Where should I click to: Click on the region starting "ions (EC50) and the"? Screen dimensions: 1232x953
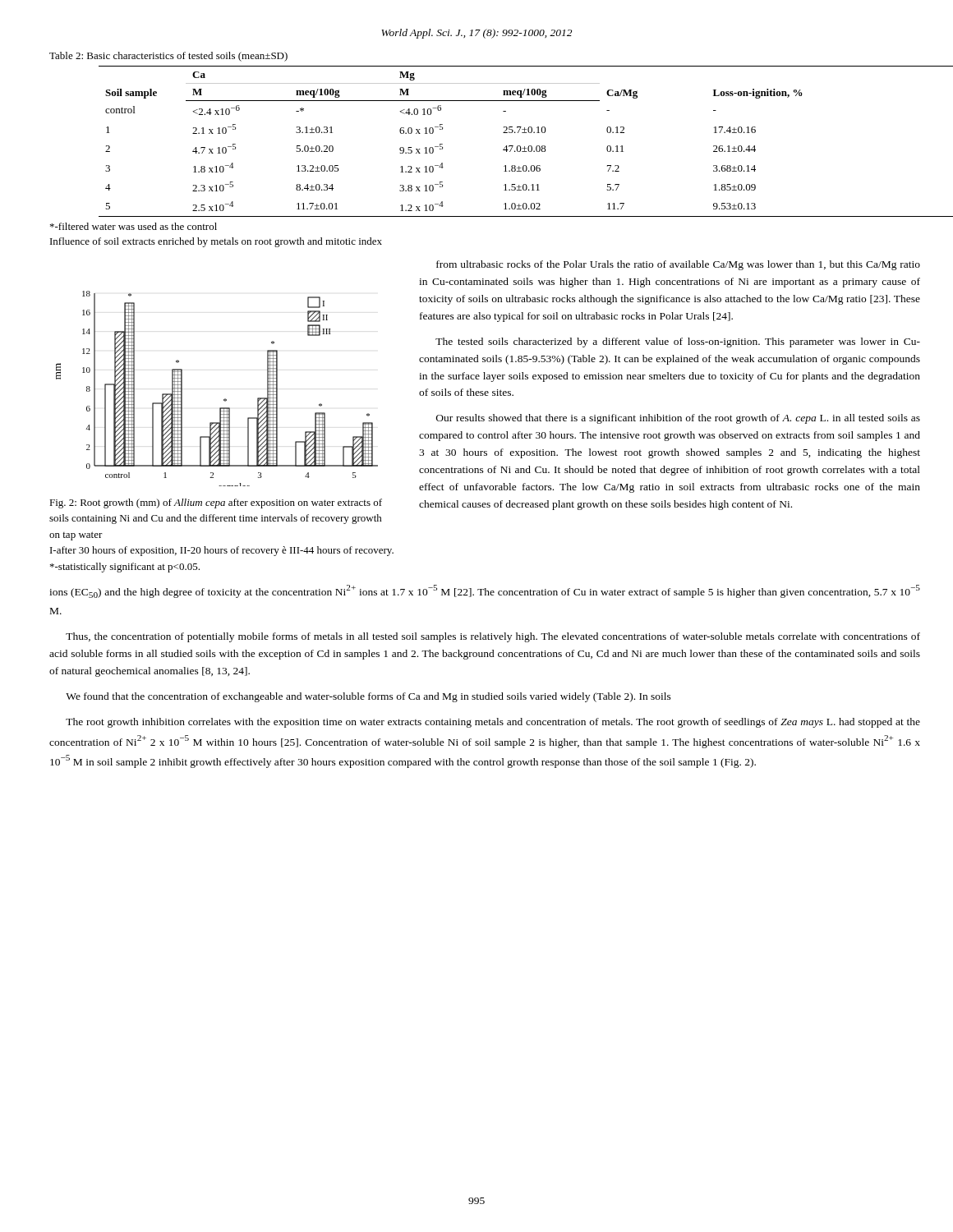[485, 600]
